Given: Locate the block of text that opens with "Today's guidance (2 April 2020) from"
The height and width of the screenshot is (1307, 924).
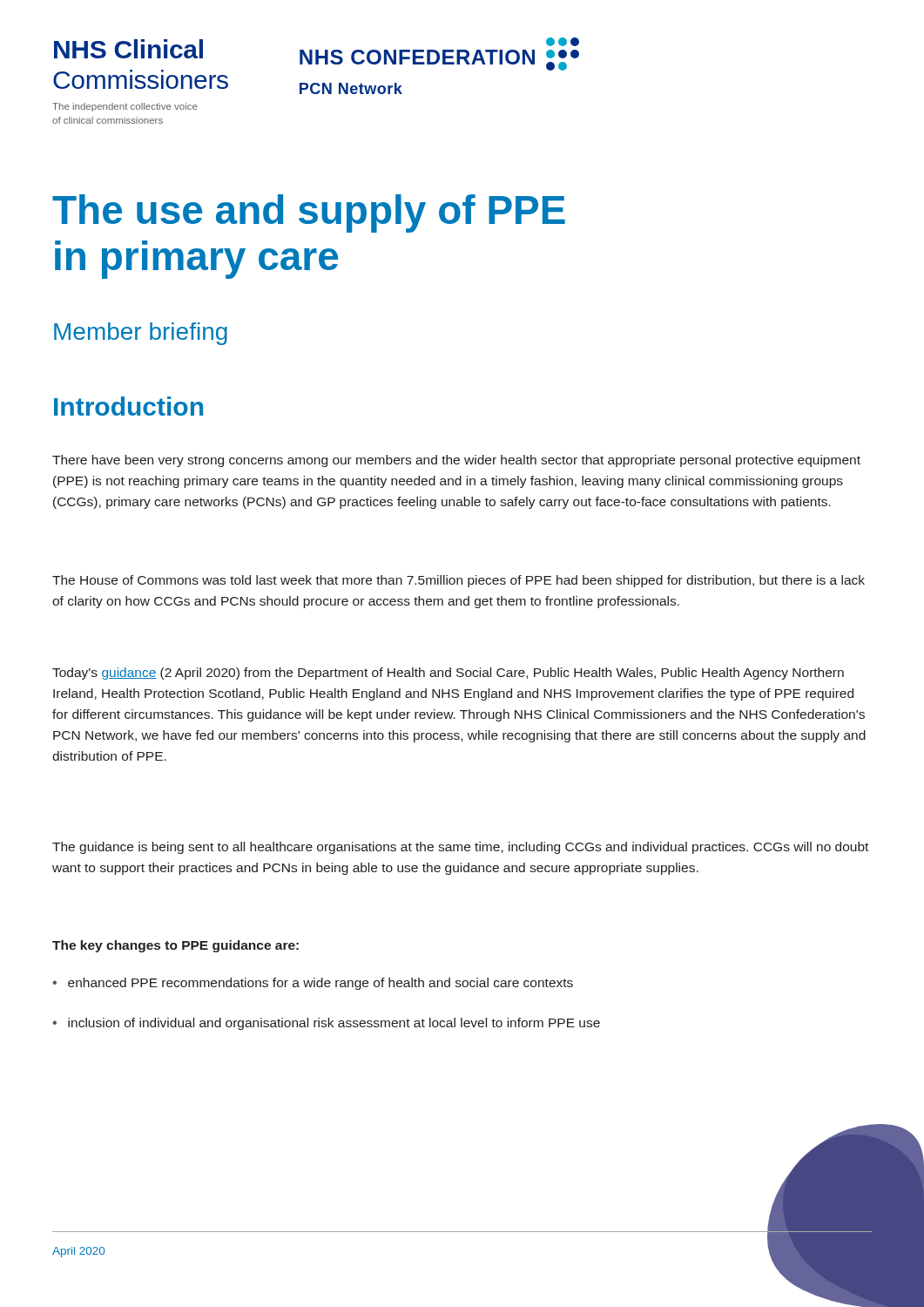Looking at the screenshot, I should [462, 715].
